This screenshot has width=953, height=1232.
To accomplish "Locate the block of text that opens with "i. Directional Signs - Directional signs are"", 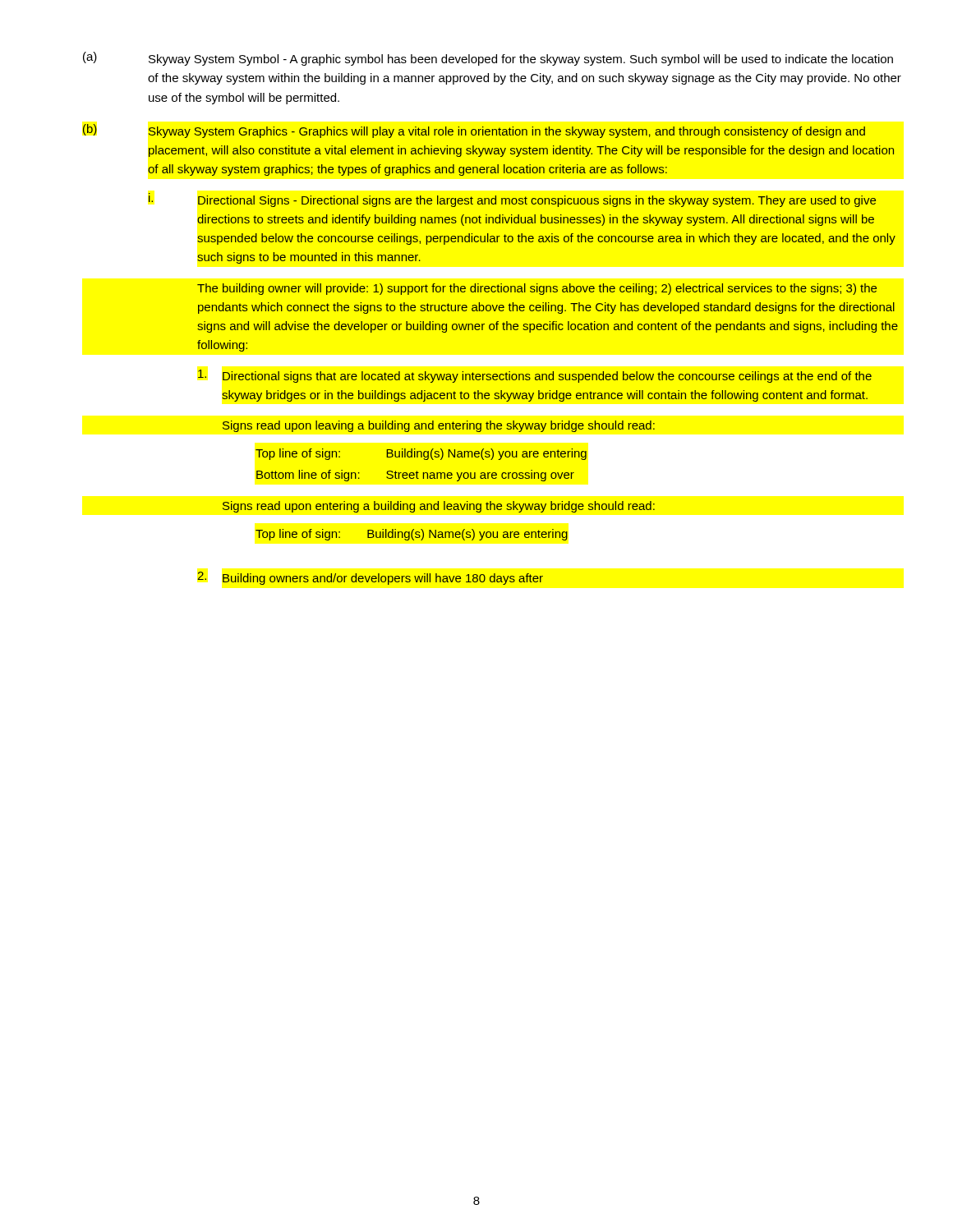I will coord(526,228).
